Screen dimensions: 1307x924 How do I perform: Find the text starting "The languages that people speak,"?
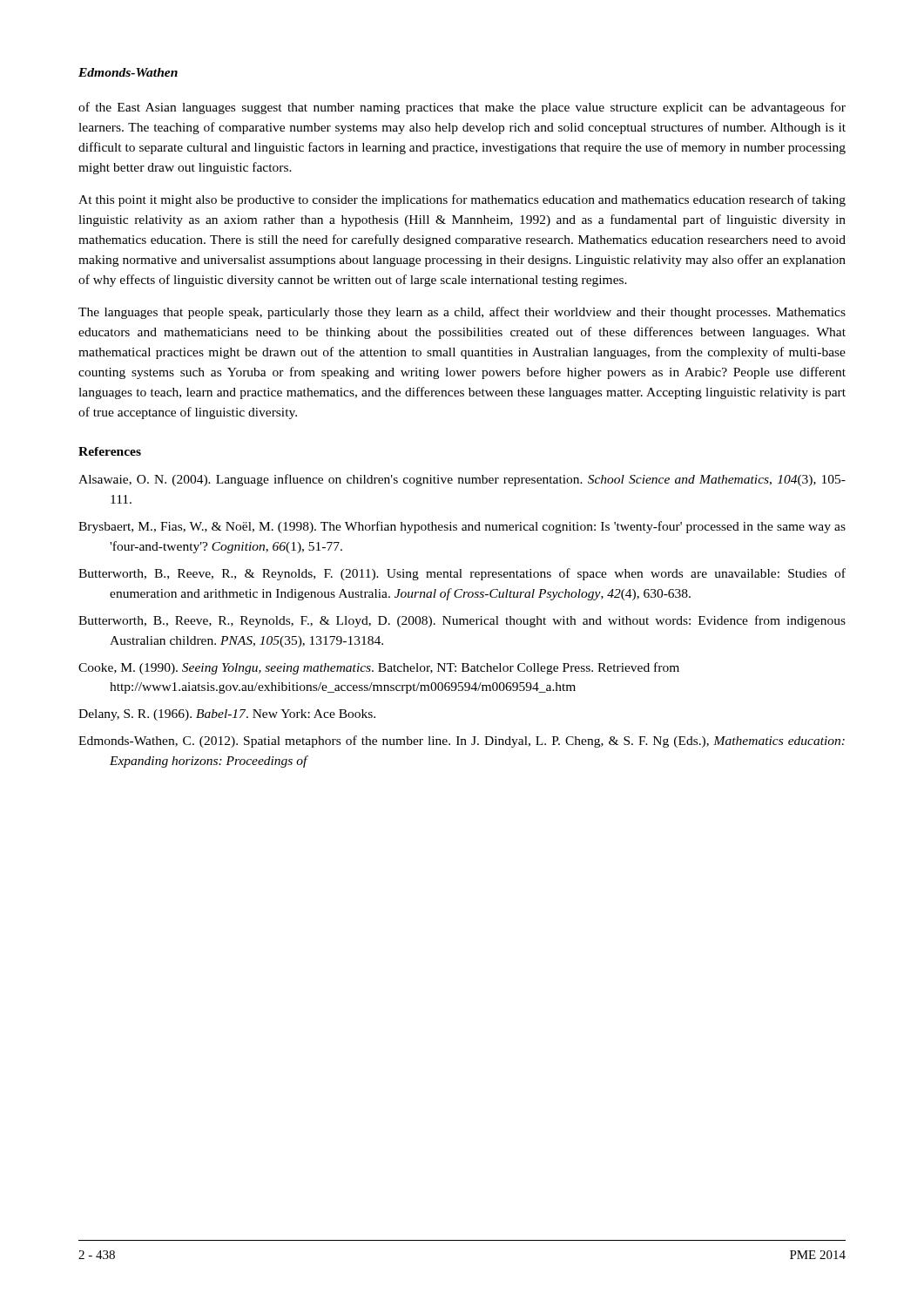click(x=462, y=361)
